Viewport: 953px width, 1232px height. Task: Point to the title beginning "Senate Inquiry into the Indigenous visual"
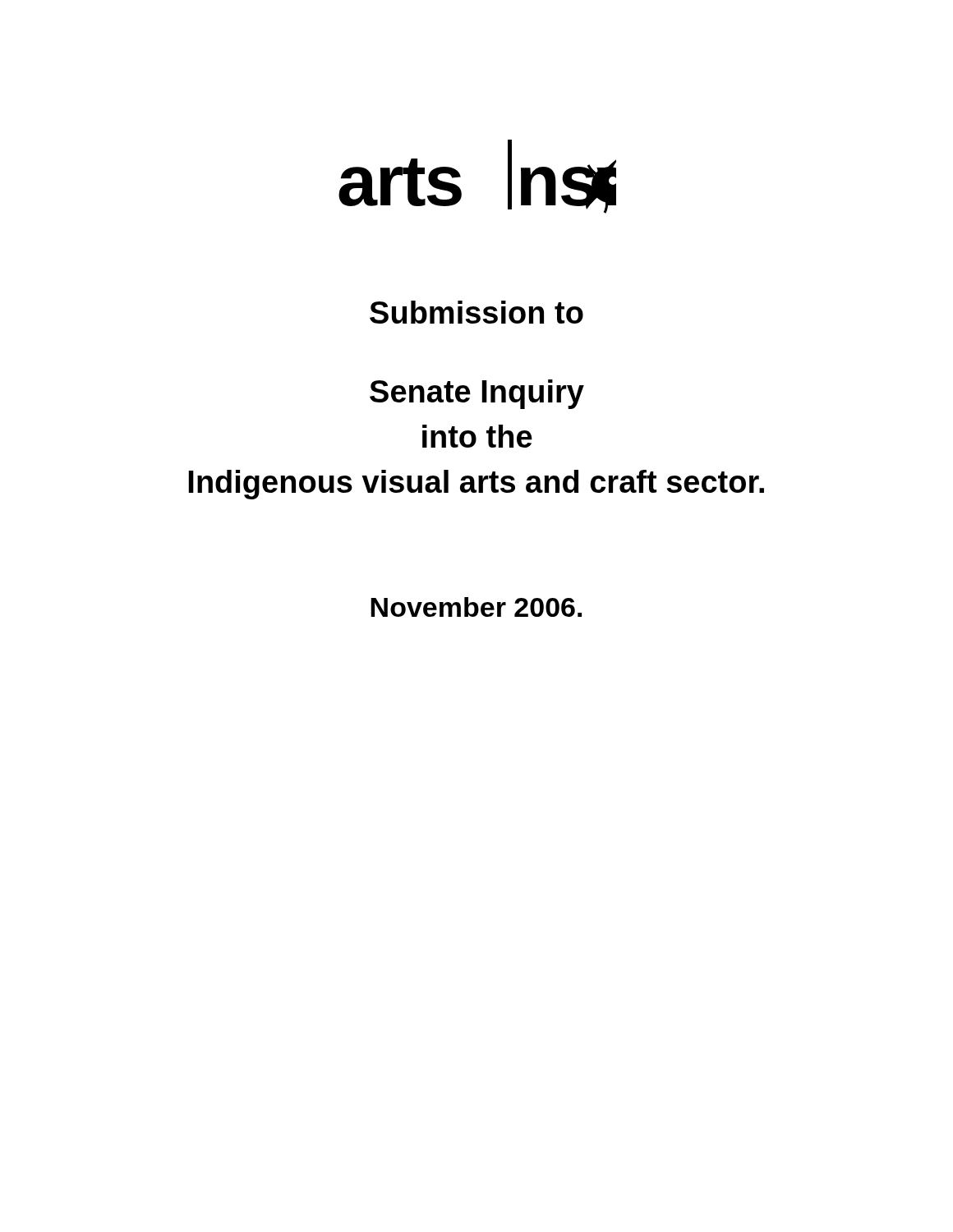(x=476, y=437)
